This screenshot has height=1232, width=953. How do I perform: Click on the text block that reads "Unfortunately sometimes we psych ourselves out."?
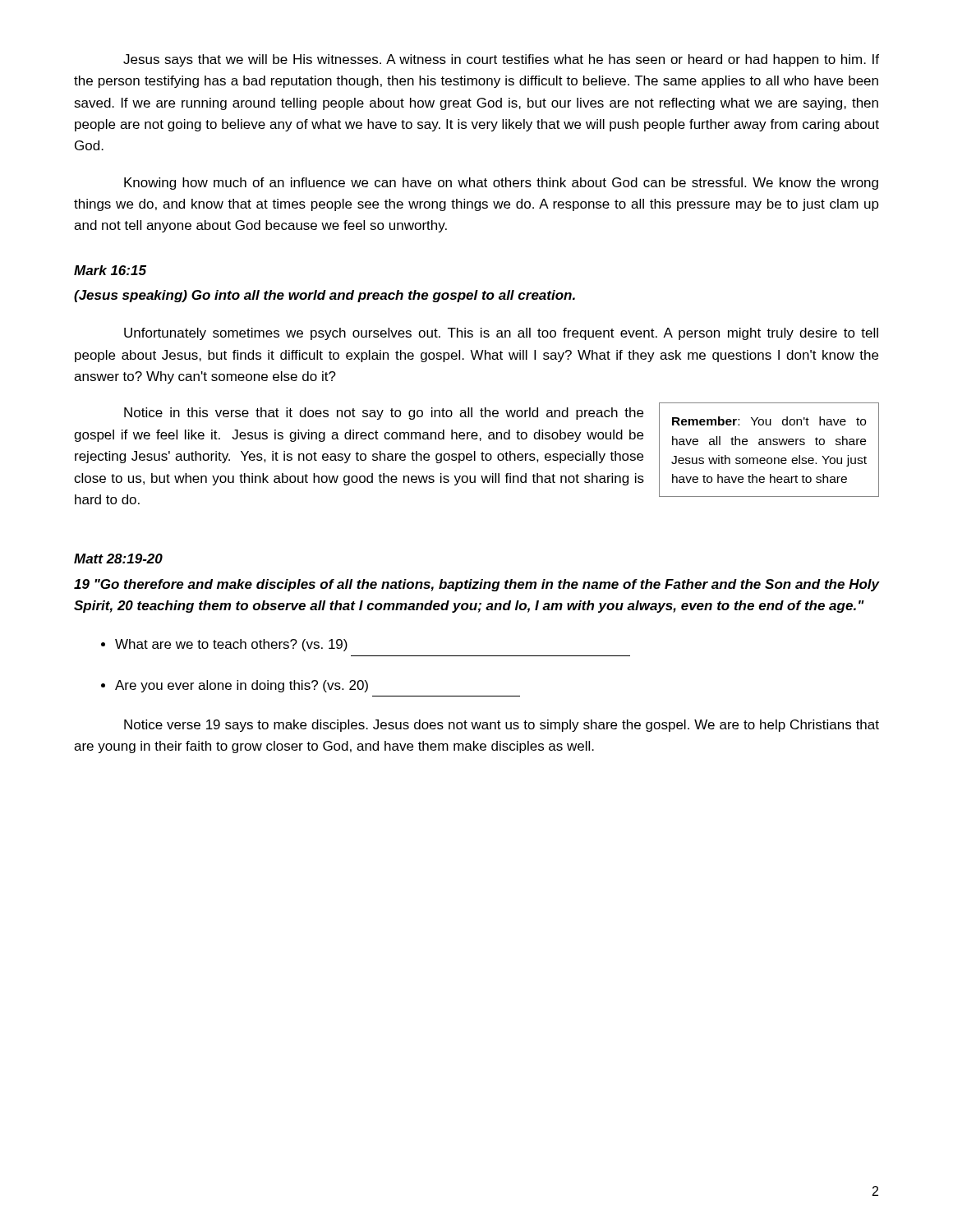coord(476,356)
